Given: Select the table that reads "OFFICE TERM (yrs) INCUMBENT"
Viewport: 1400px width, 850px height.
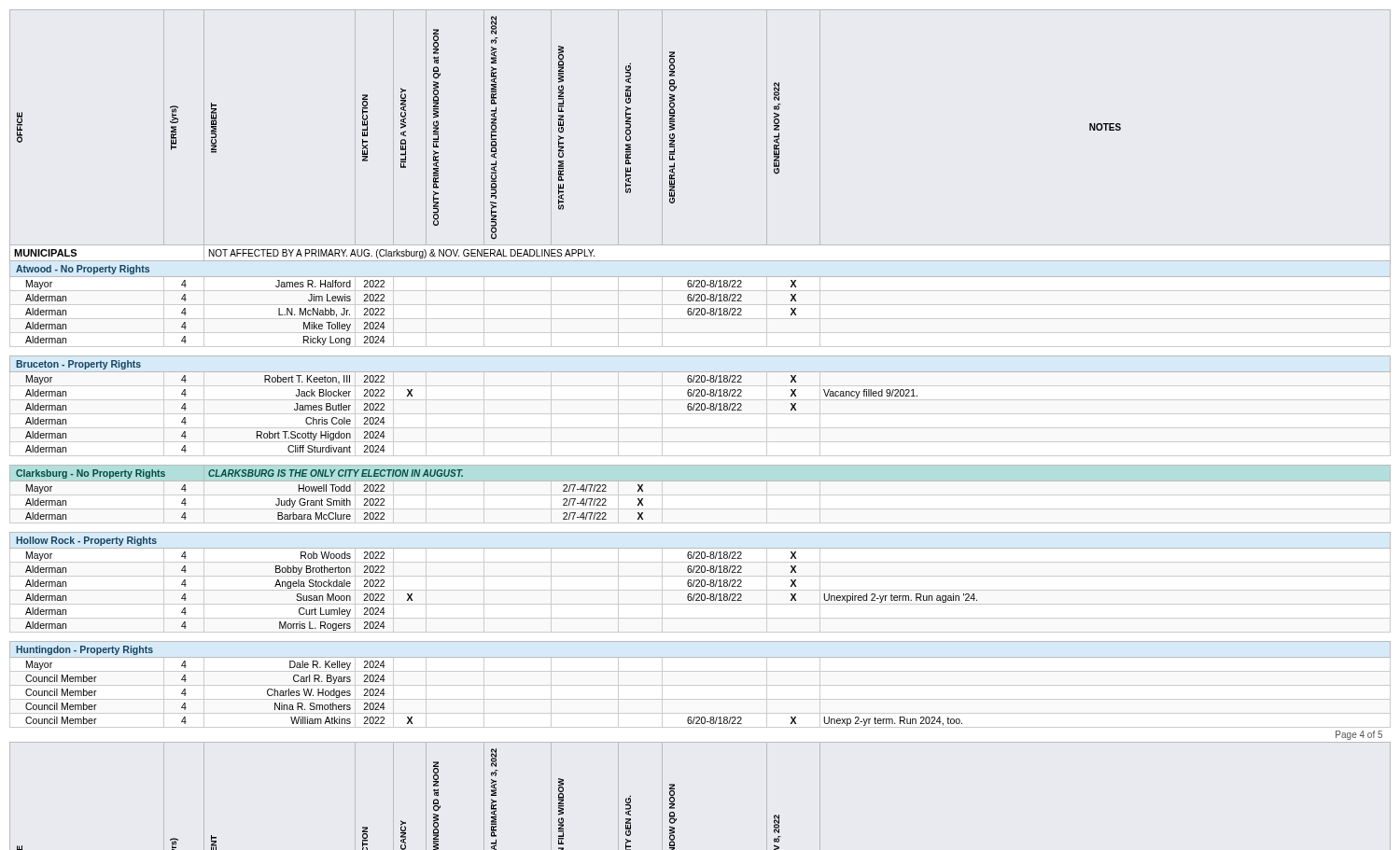Looking at the screenshot, I should click(700, 796).
